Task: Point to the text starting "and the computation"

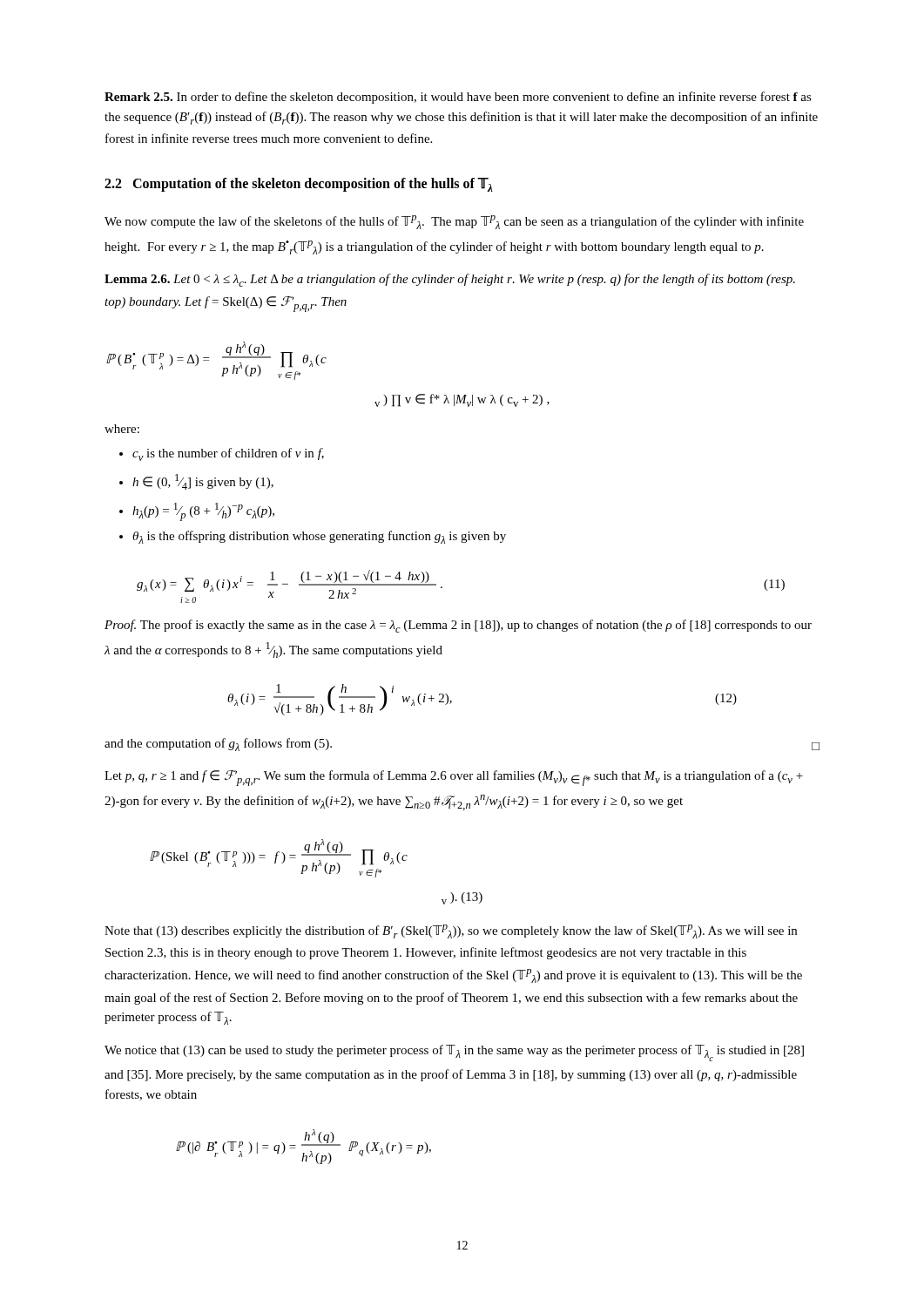Action: pos(219,744)
